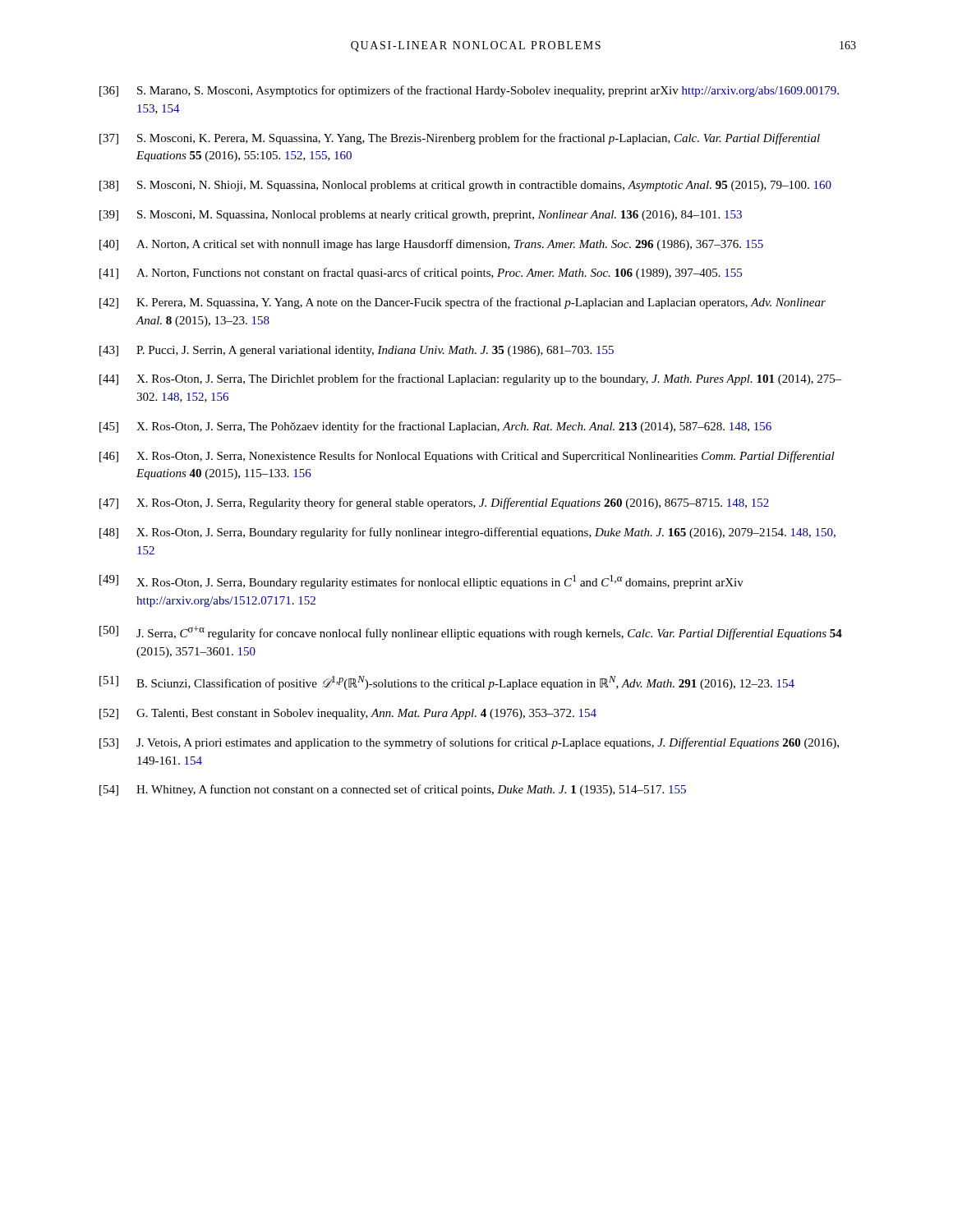Select the list item containing "[44] X. Ros-Oton, J."
The height and width of the screenshot is (1232, 953).
pyautogui.click(x=476, y=388)
